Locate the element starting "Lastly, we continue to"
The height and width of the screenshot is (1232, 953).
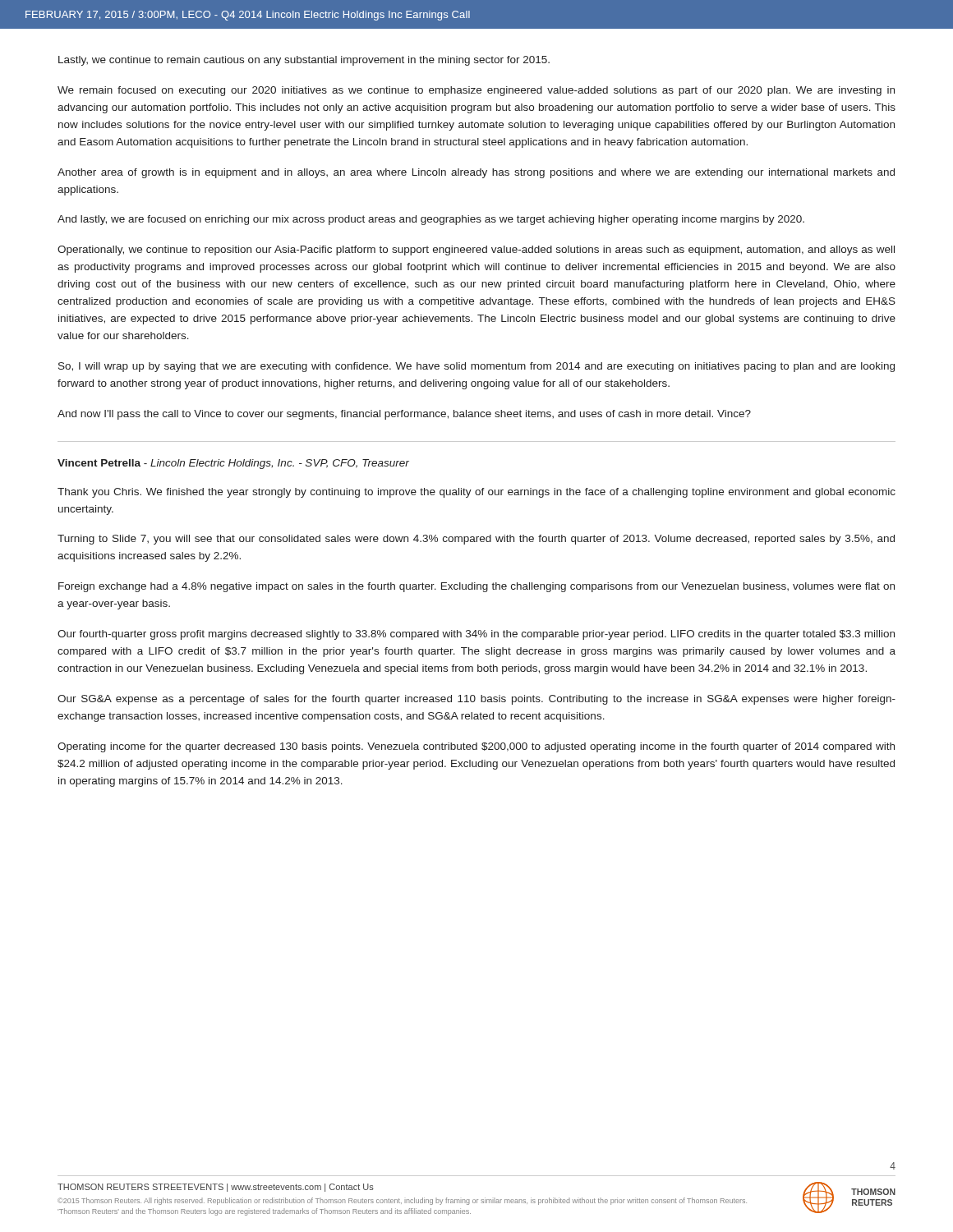[304, 60]
